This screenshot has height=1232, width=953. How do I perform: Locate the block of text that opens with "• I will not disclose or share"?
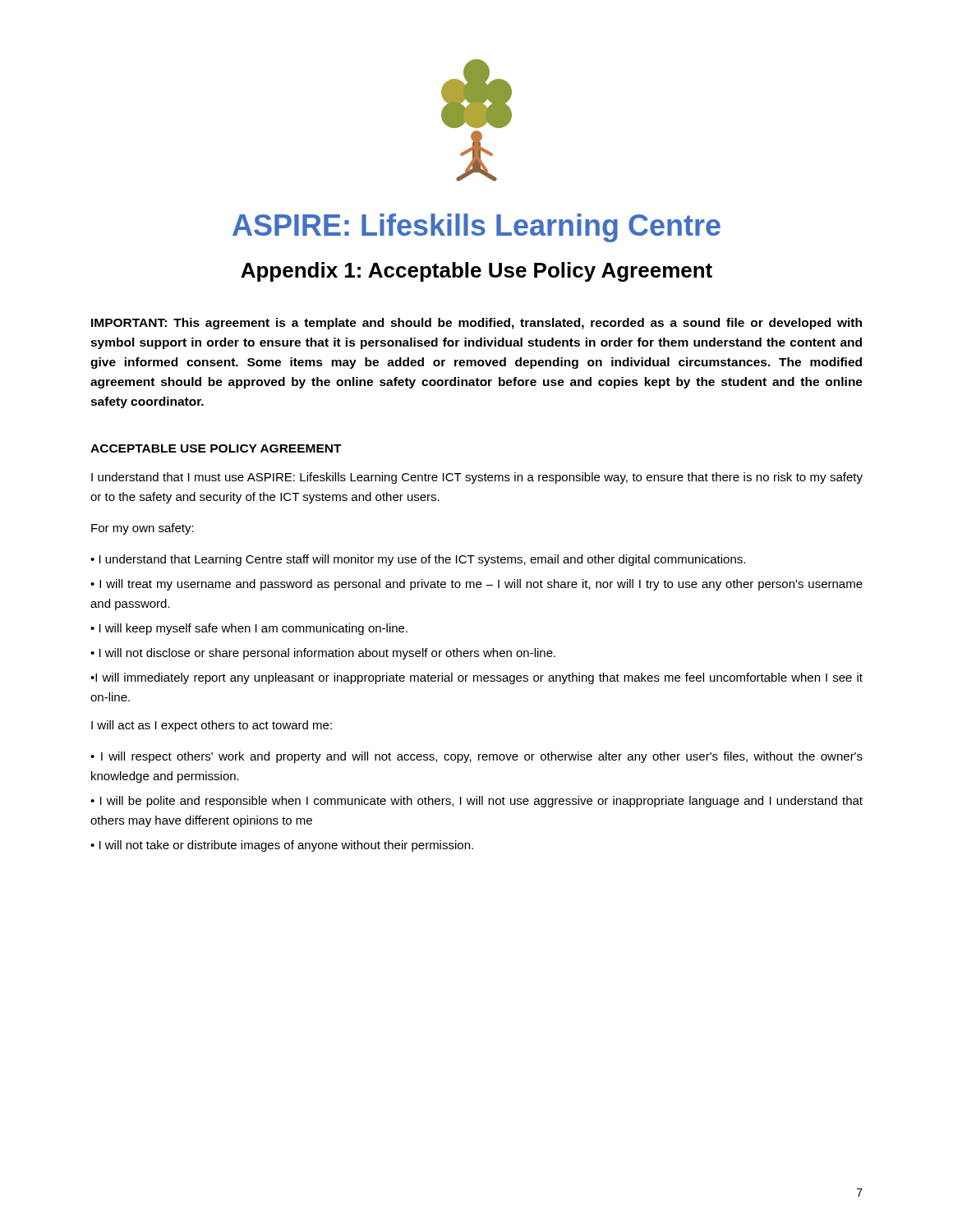323,653
